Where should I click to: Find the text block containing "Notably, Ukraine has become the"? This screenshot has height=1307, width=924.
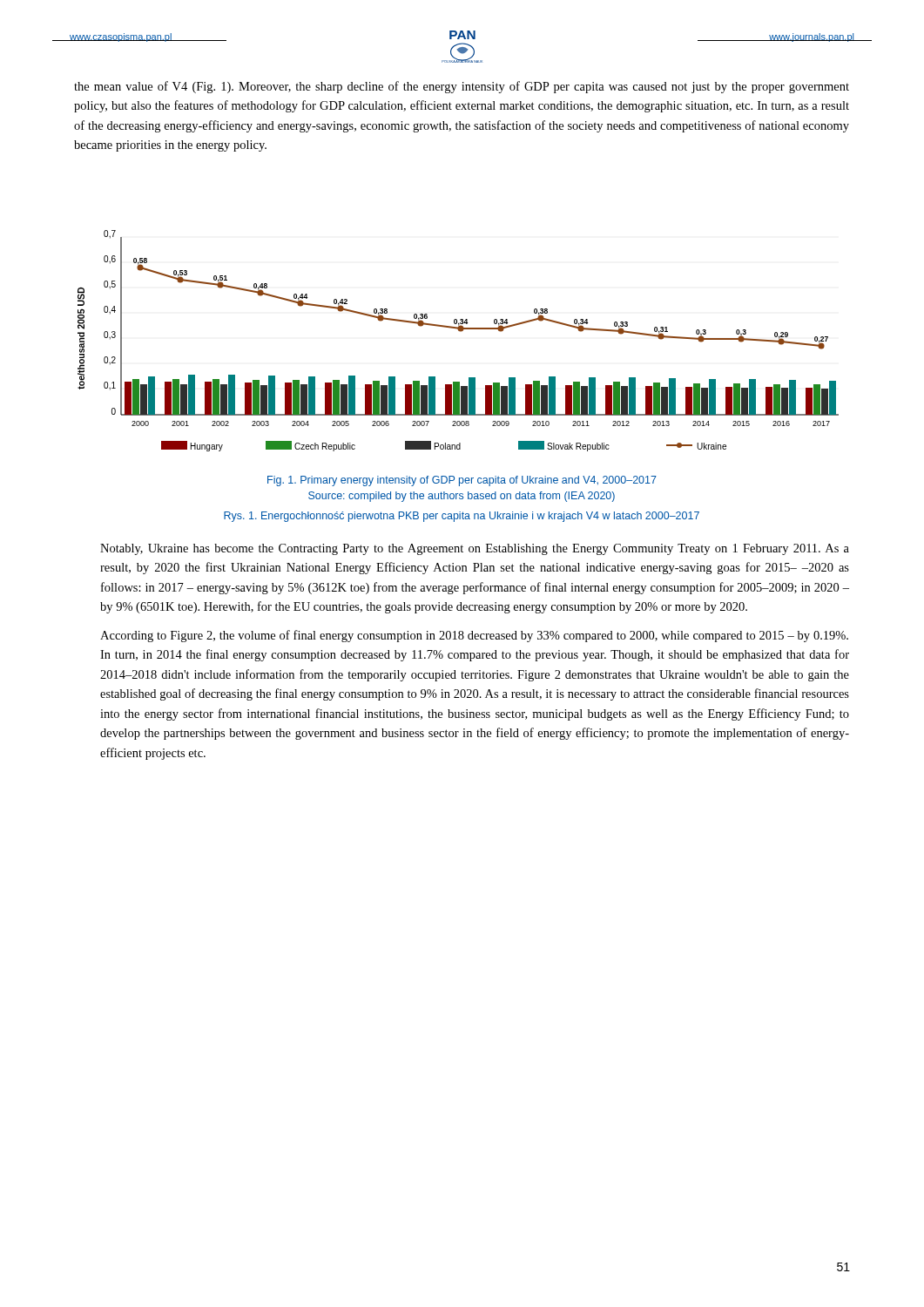point(475,650)
